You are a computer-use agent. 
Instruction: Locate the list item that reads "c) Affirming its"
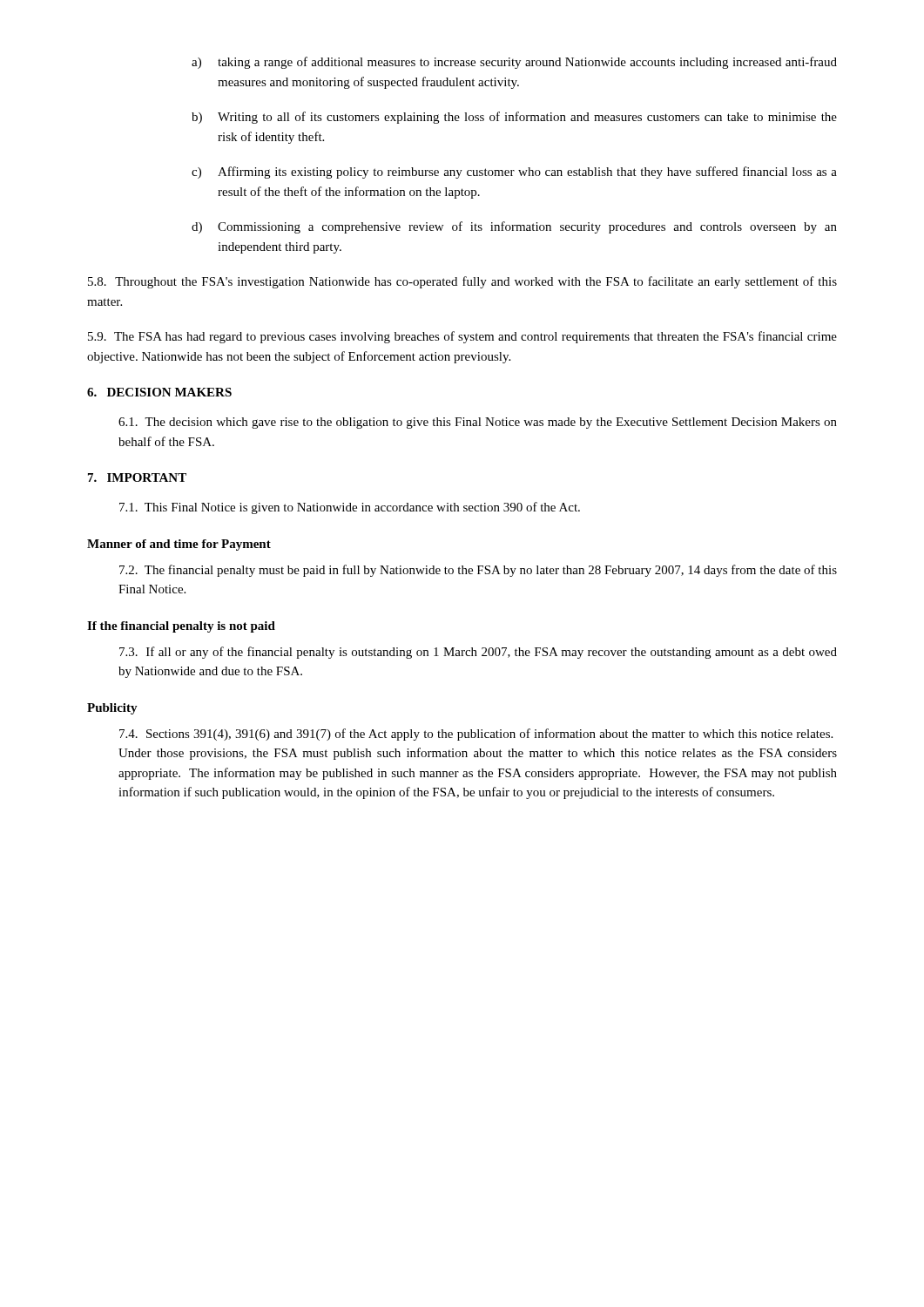click(514, 182)
